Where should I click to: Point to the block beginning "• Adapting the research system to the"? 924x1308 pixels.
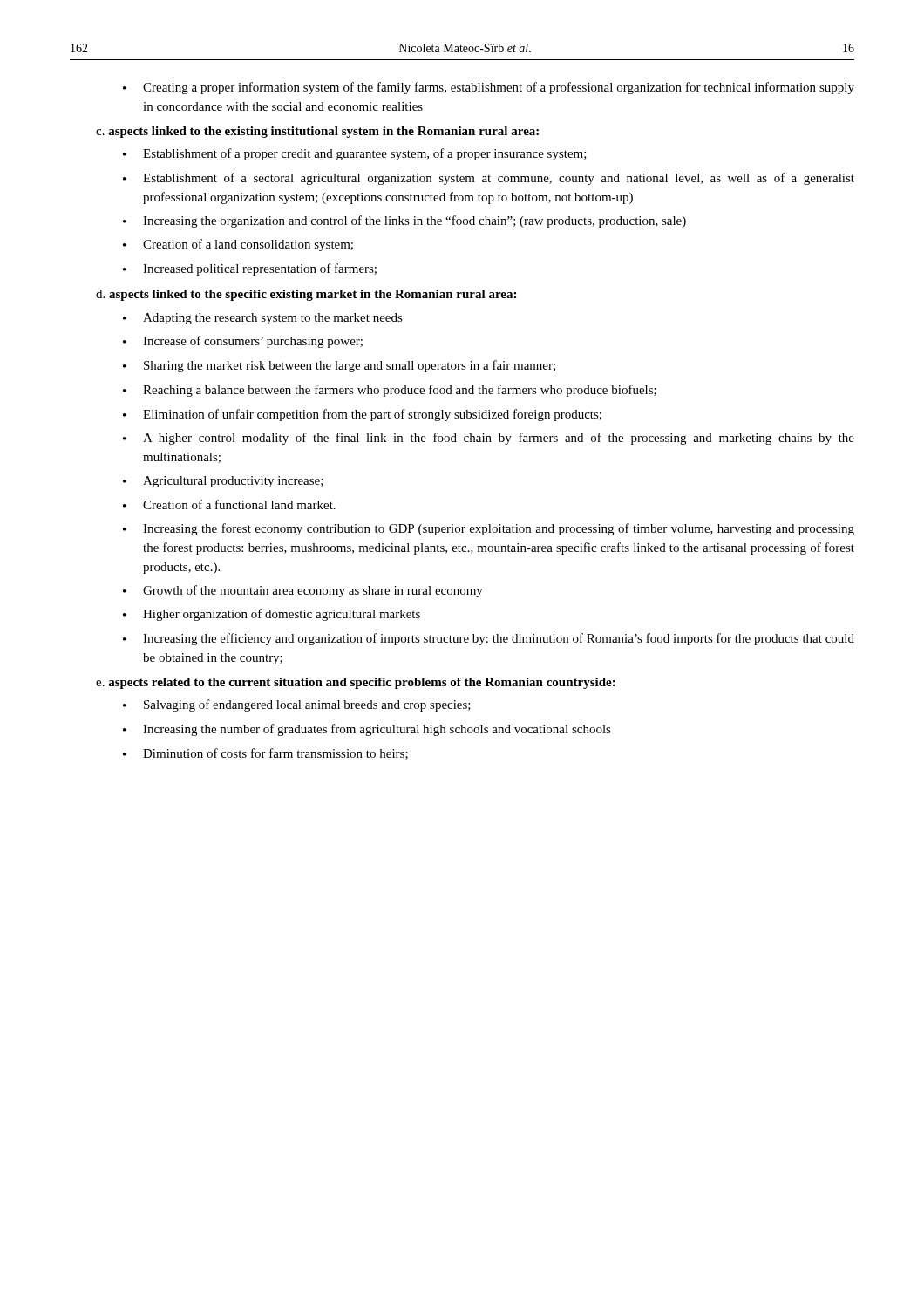point(263,319)
